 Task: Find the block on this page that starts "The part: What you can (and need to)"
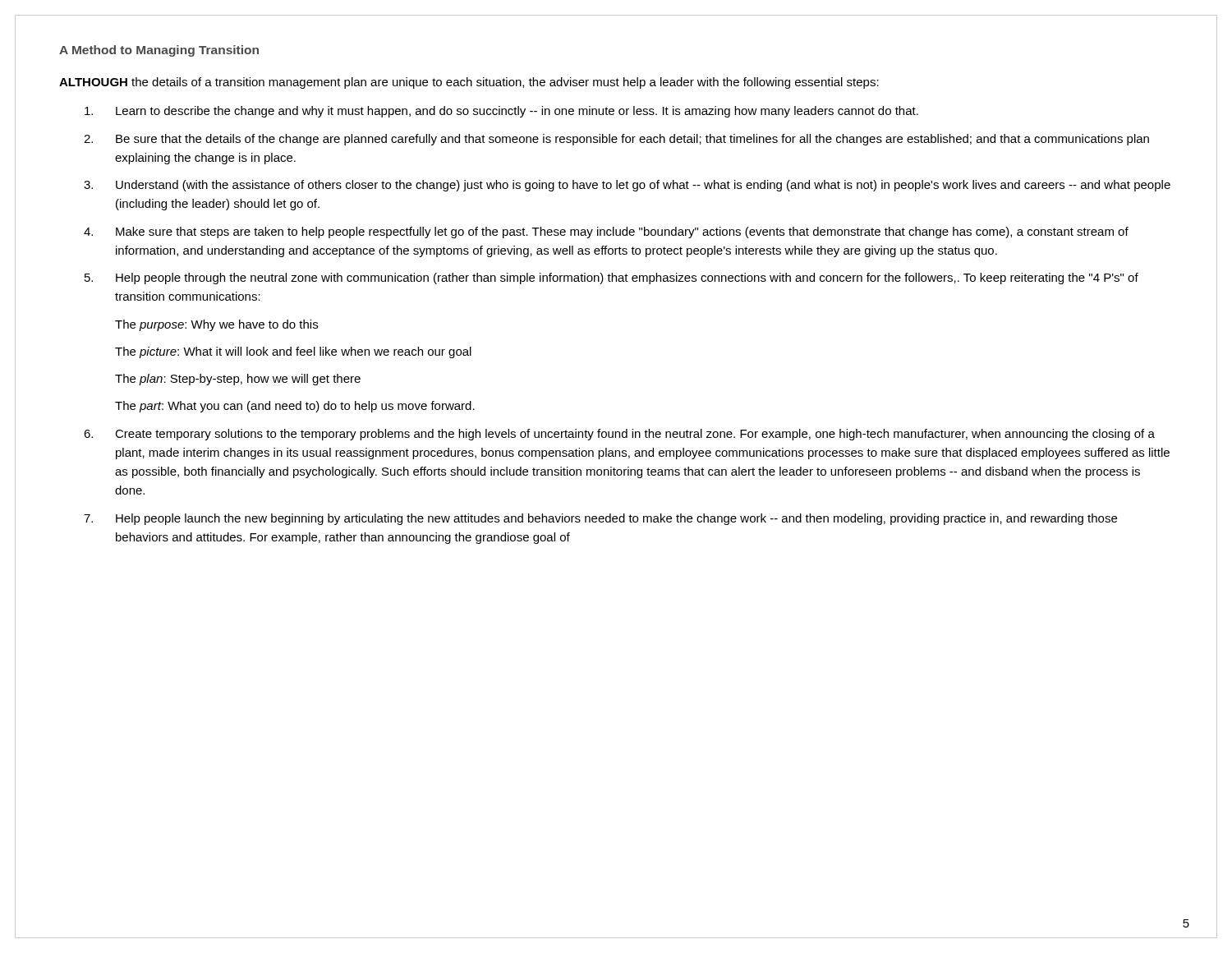295,406
